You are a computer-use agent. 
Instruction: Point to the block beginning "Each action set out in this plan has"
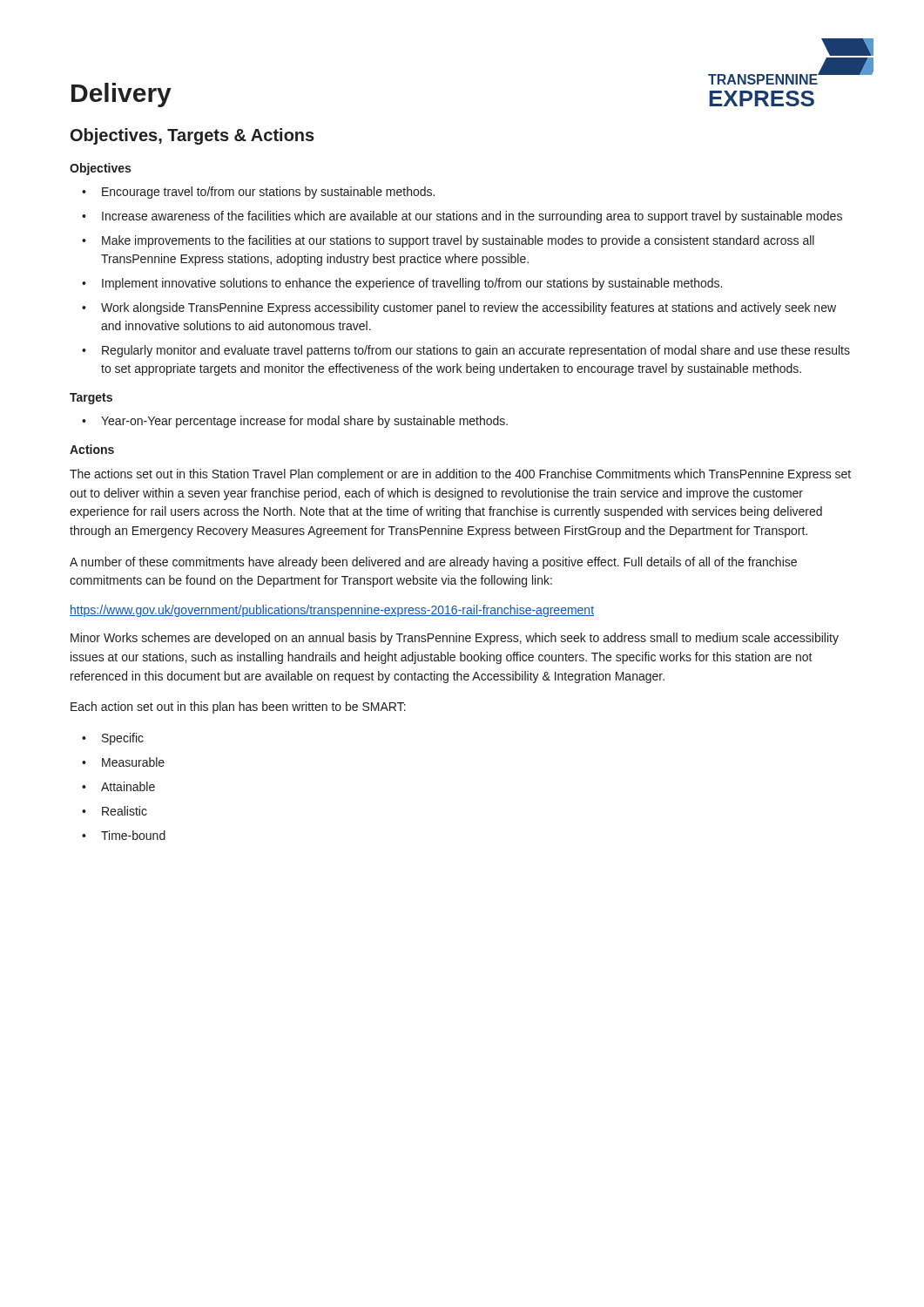(238, 707)
